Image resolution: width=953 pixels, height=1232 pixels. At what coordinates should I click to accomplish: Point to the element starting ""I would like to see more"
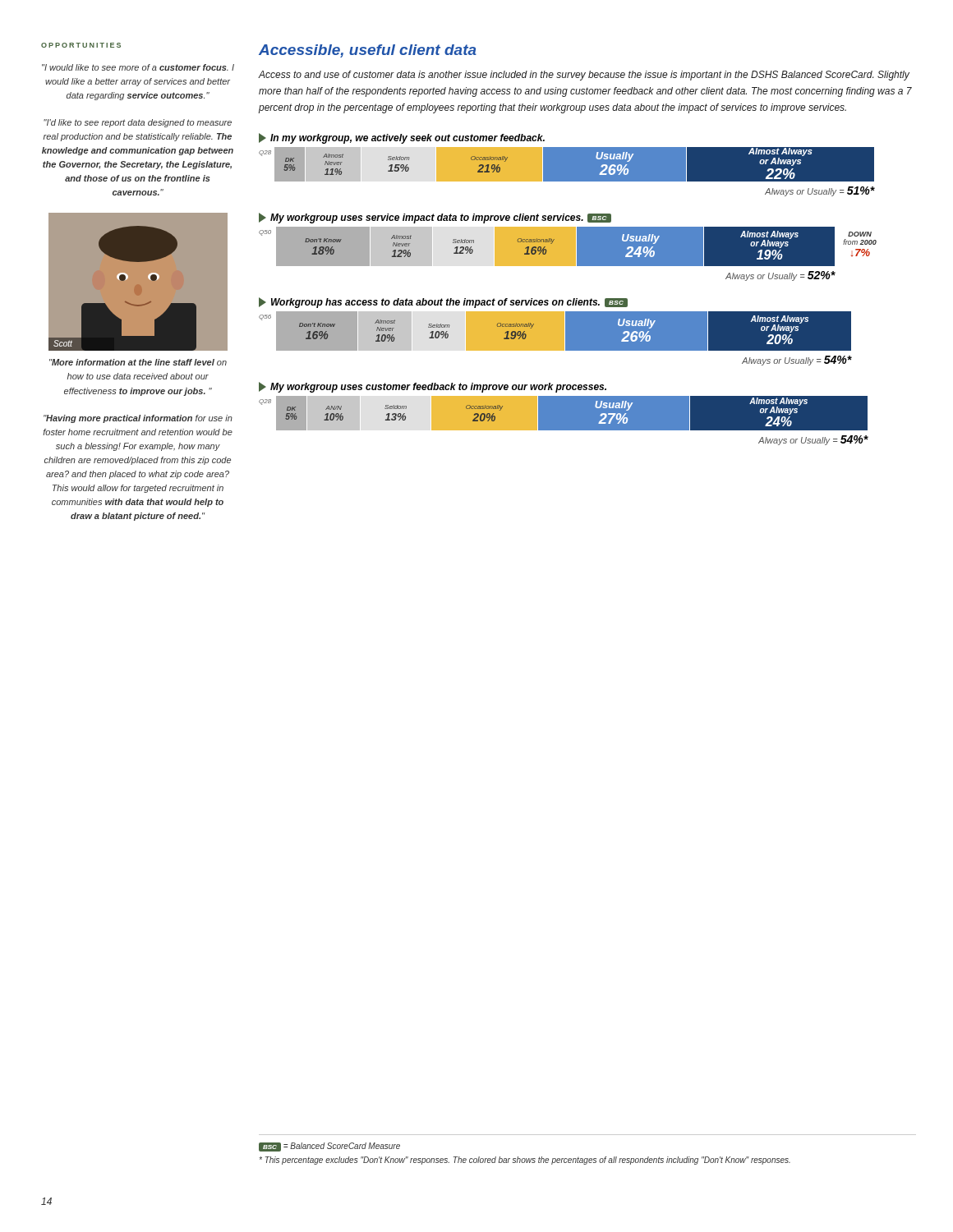coord(138,81)
